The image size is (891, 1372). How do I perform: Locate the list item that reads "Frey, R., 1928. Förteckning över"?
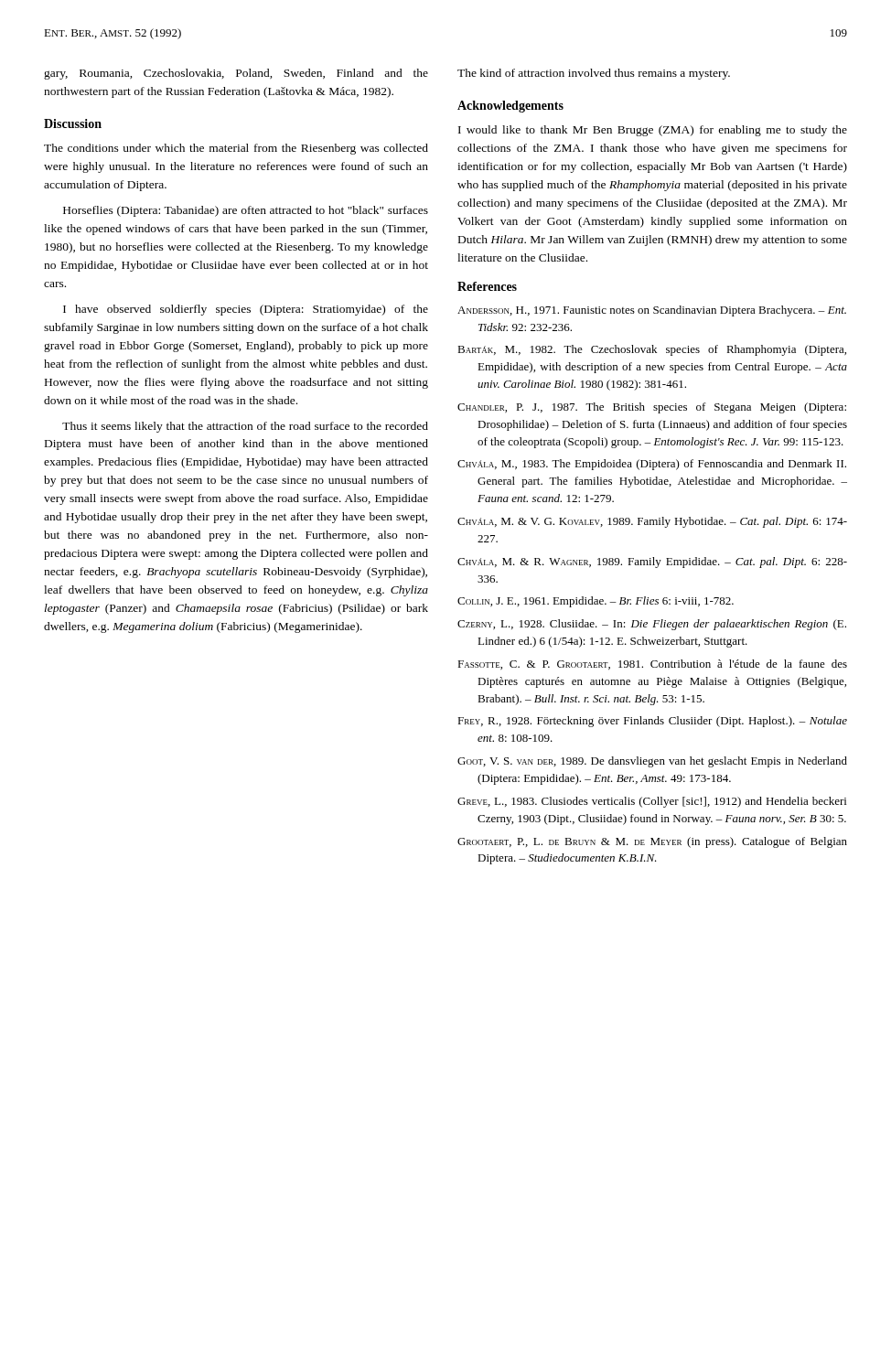pos(652,729)
